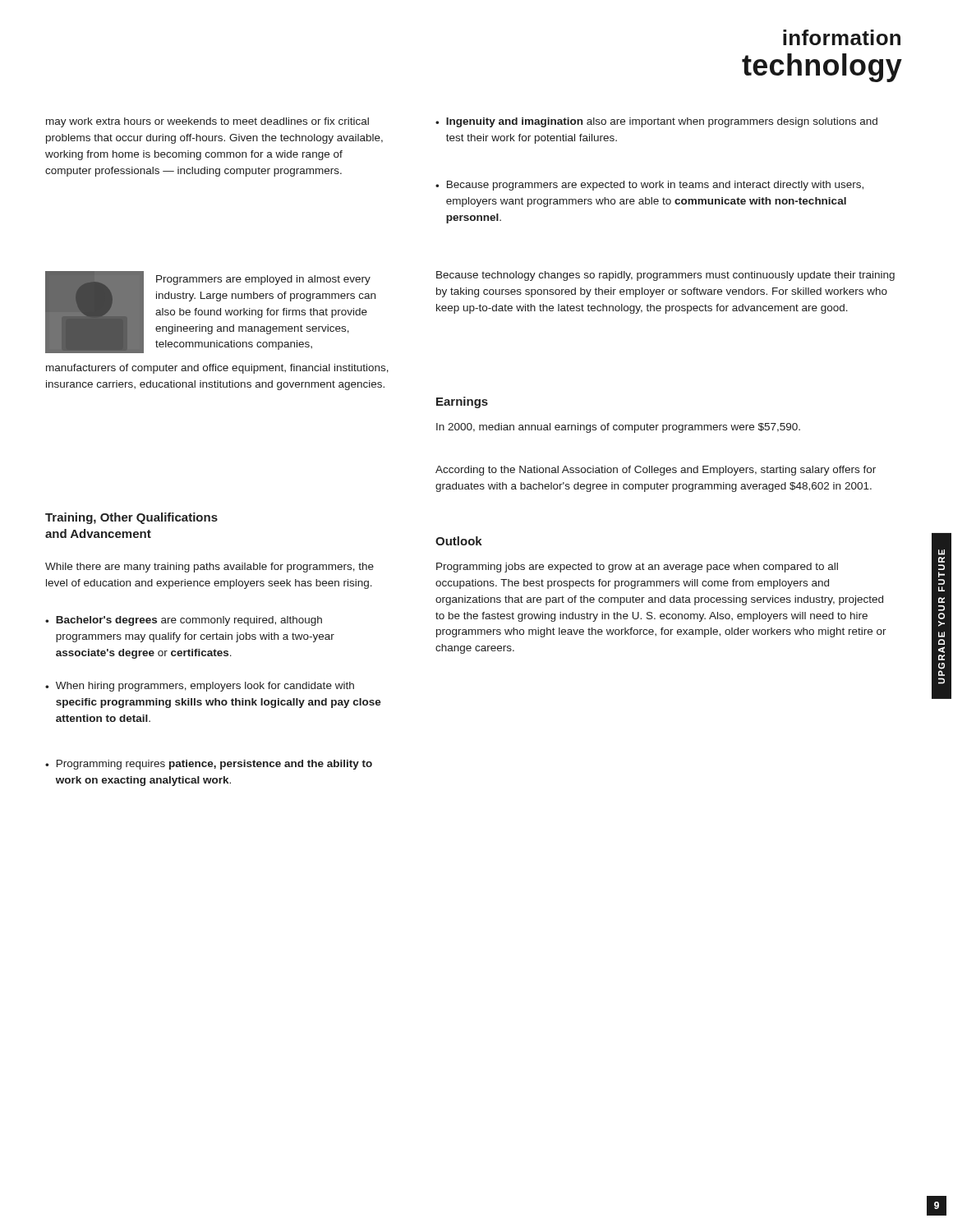Select the text block with the text "Programmers are employed in almost every industry. Large"
The width and height of the screenshot is (953, 1232).
(266, 311)
